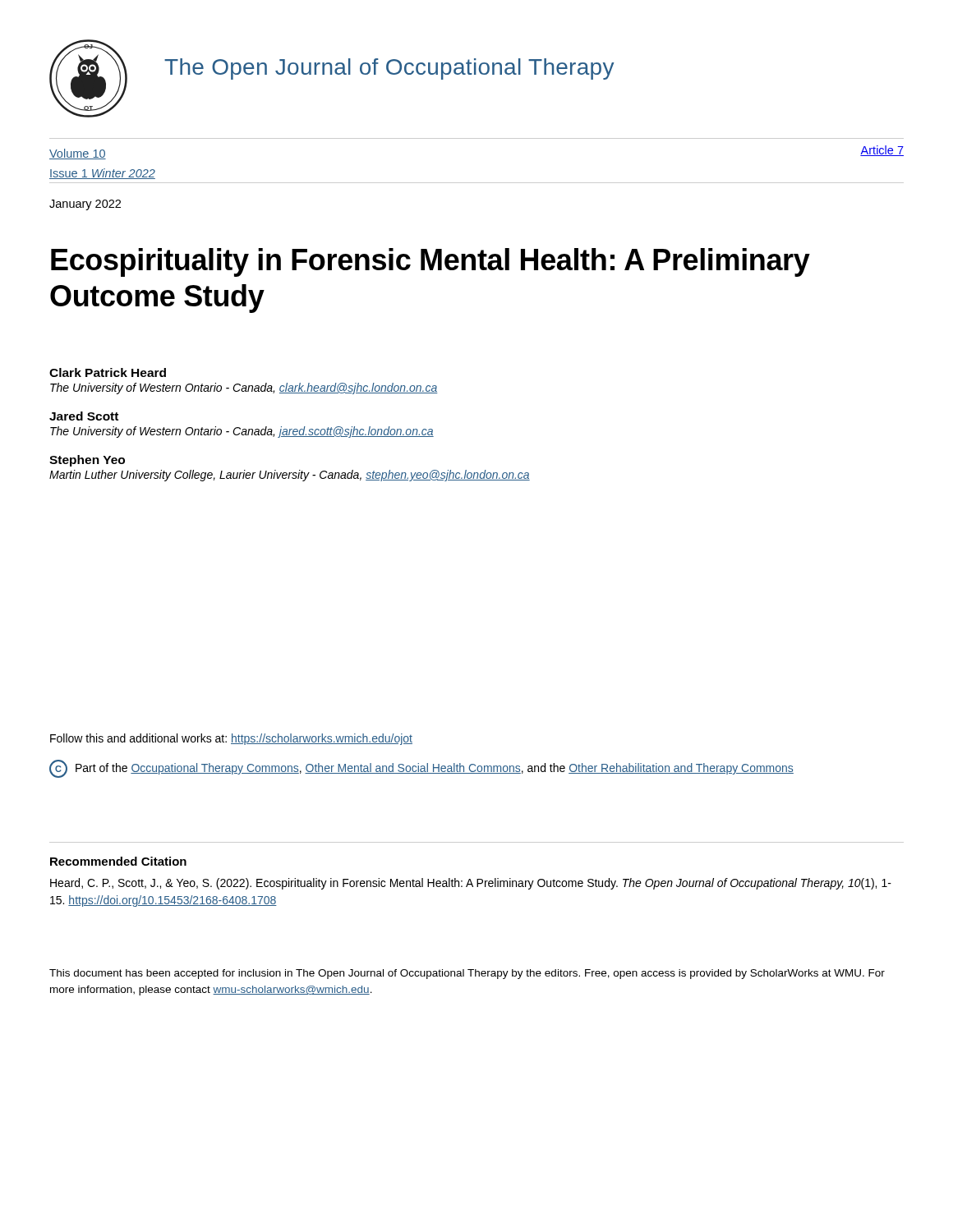Point to the block starting "Clark Patrick Heard The University of Western Ontario"
This screenshot has height=1232, width=953.
click(108, 372)
